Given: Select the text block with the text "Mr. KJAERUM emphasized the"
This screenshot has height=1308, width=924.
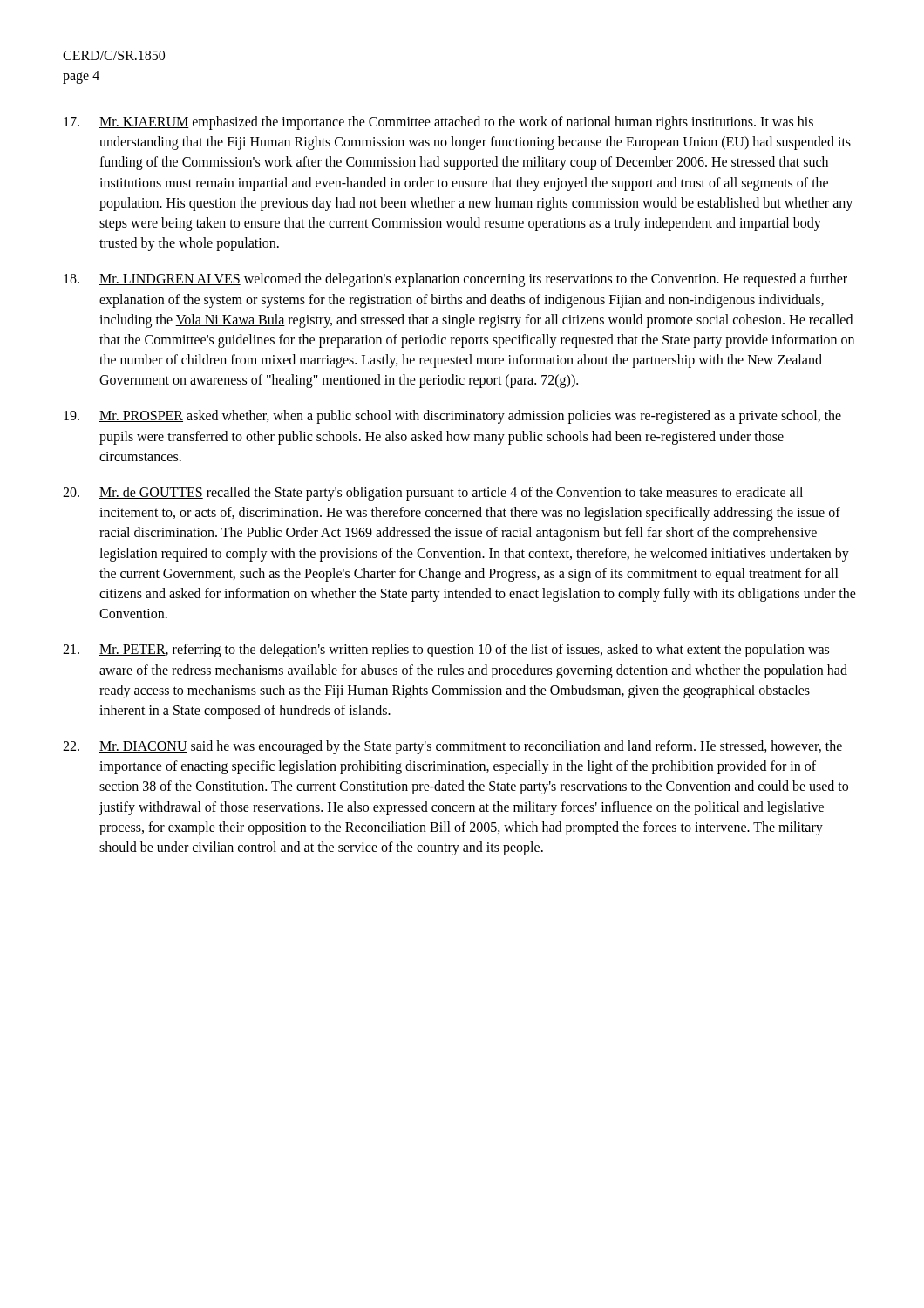Looking at the screenshot, I should click(460, 182).
